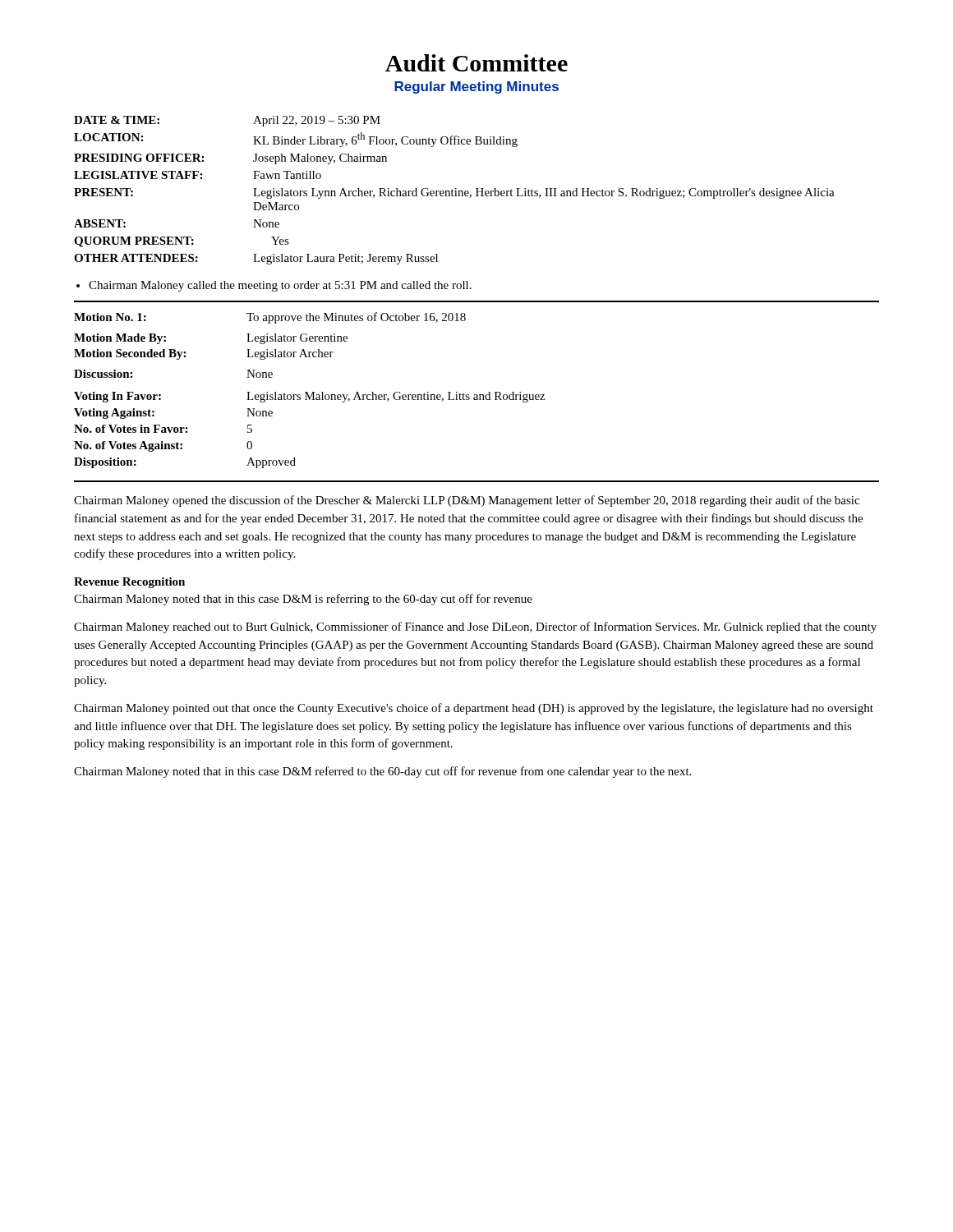Find "Regular Meeting Minutes" on this page
Image resolution: width=953 pixels, height=1232 pixels.
476,87
